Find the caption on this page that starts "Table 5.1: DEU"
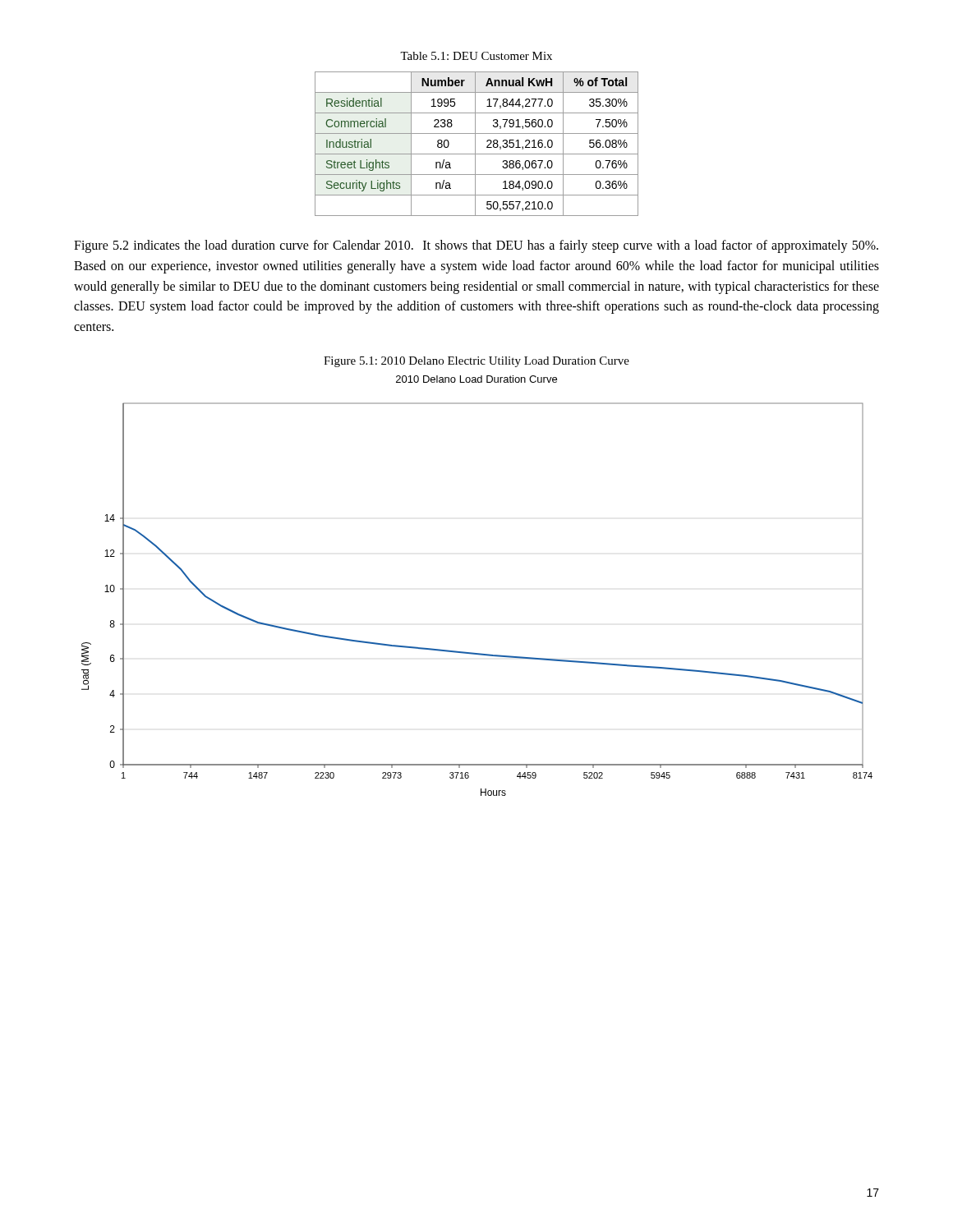The width and height of the screenshot is (953, 1232). tap(476, 56)
